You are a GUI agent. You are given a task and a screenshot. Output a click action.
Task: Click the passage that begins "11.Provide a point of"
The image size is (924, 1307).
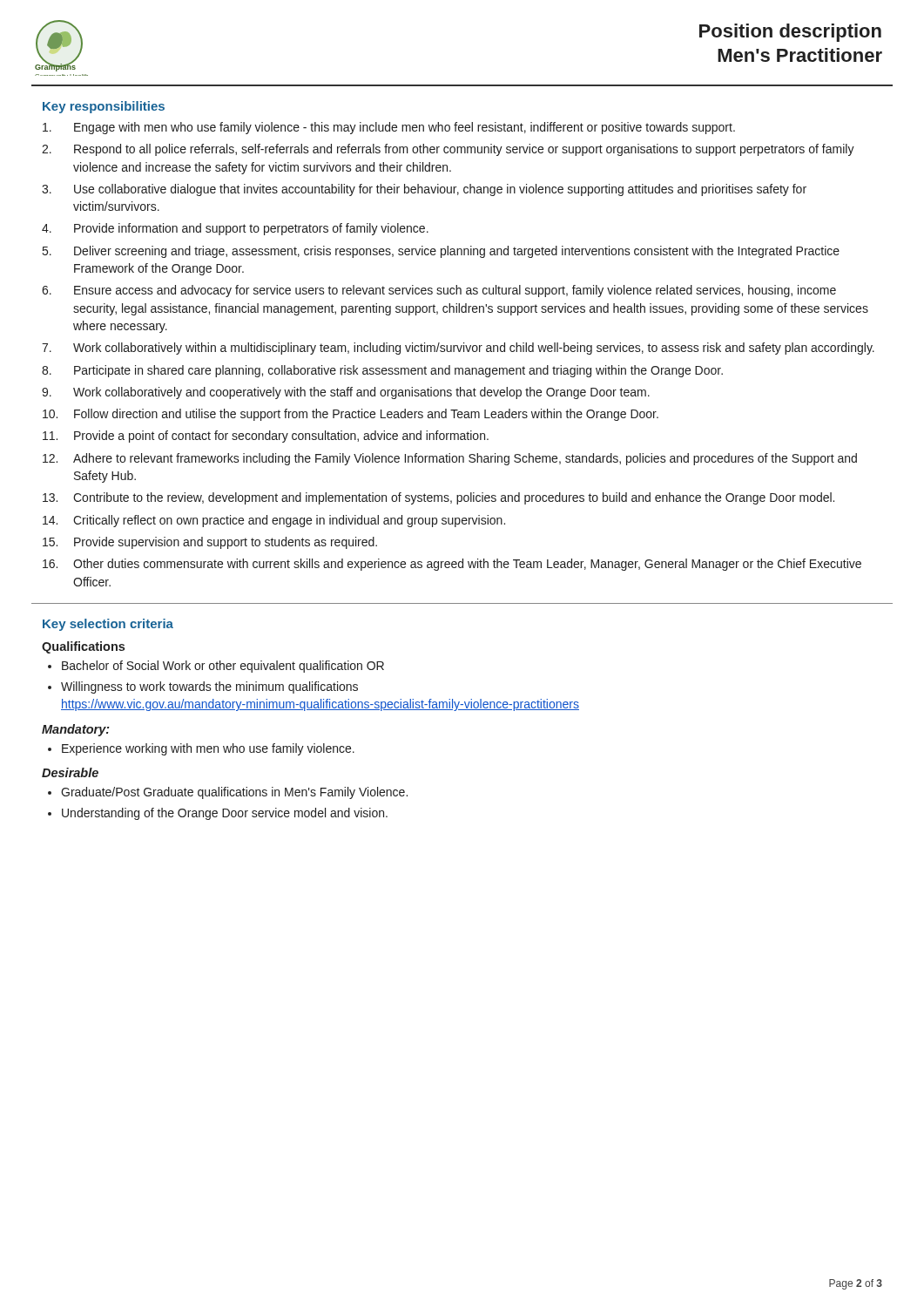pyautogui.click(x=462, y=436)
